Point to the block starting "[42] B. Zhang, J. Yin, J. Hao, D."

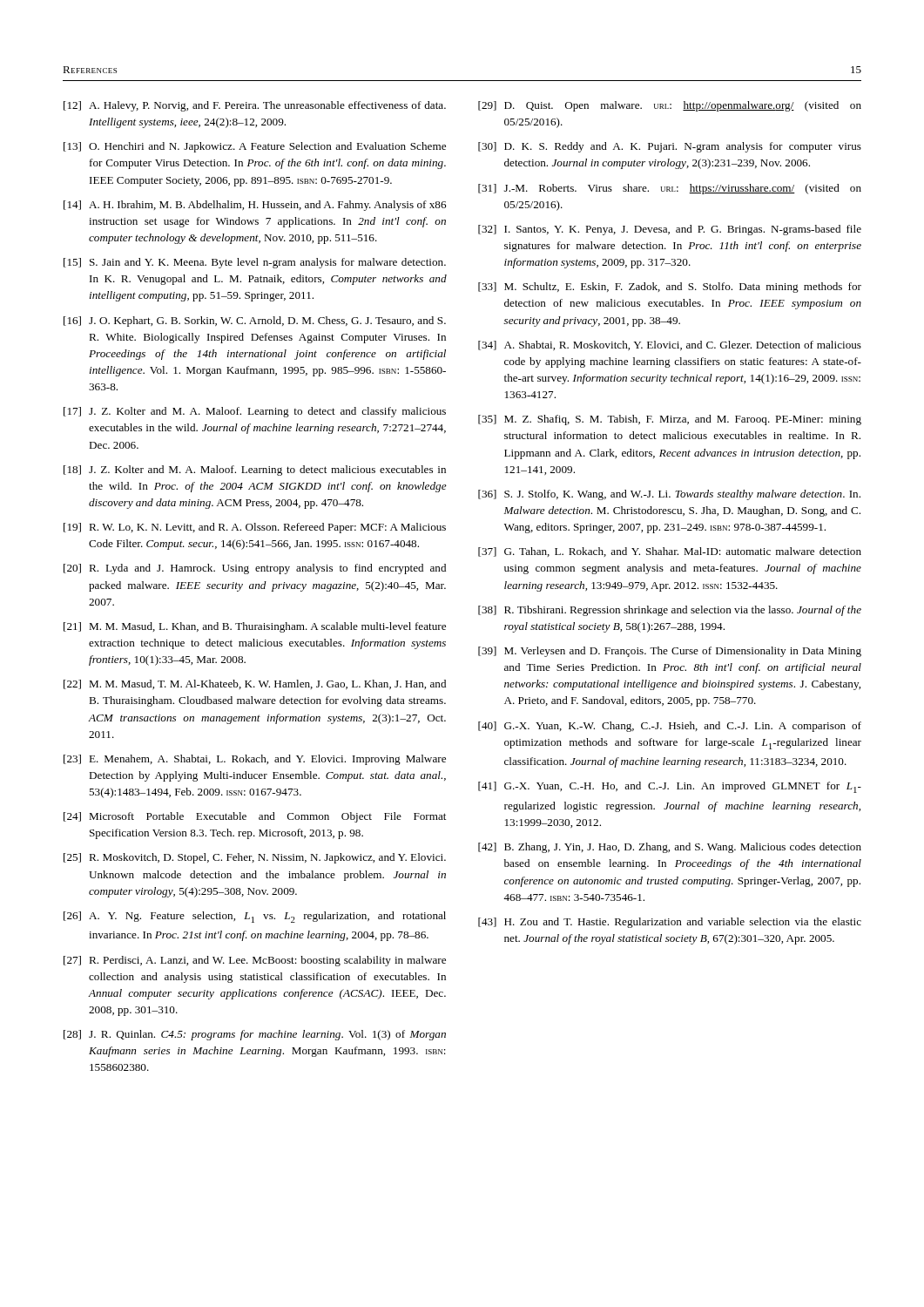click(x=669, y=872)
